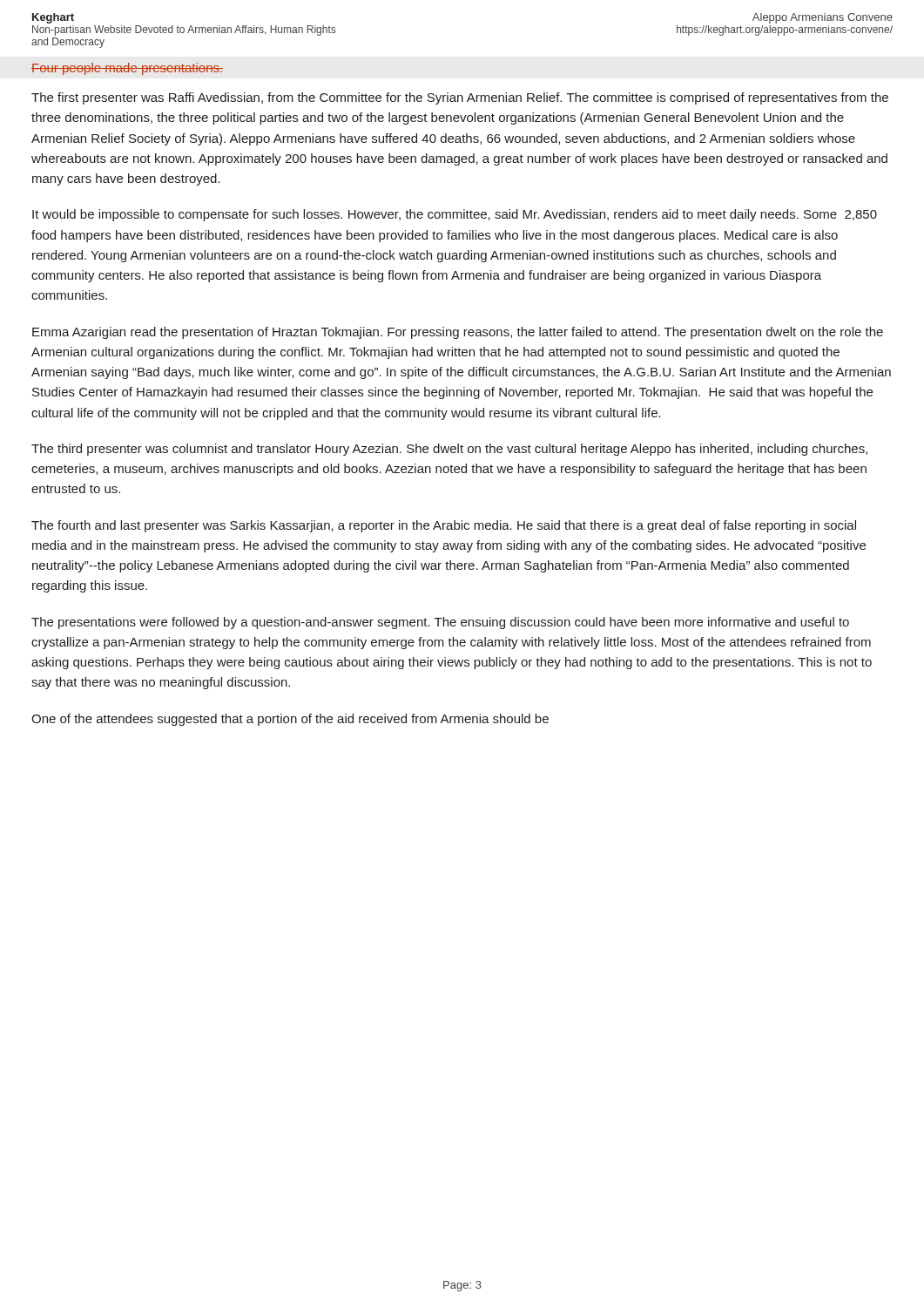Locate the text block starting "One of the attendees suggested that"
924x1307 pixels.
(x=290, y=718)
